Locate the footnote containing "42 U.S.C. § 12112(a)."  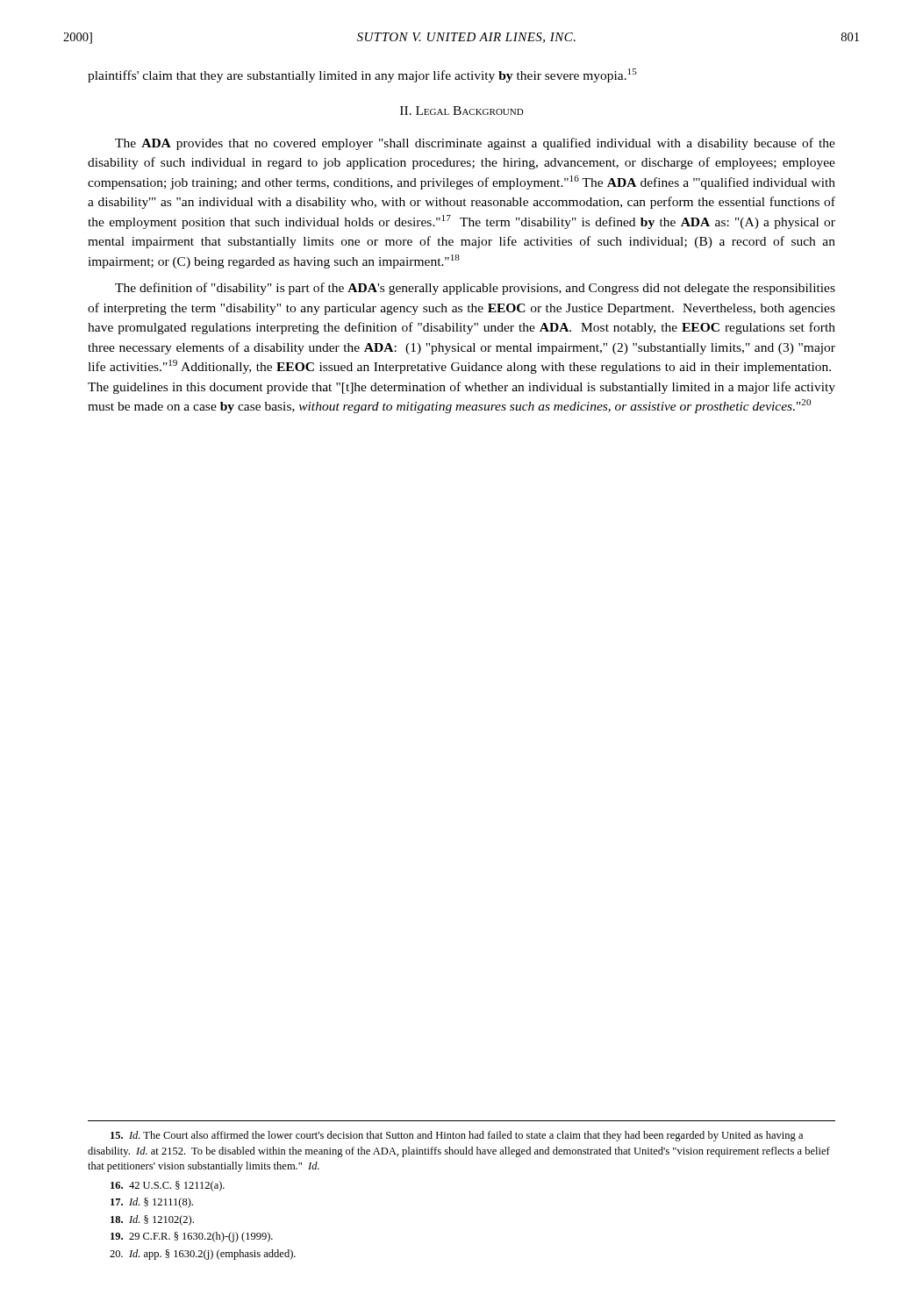(x=167, y=1185)
